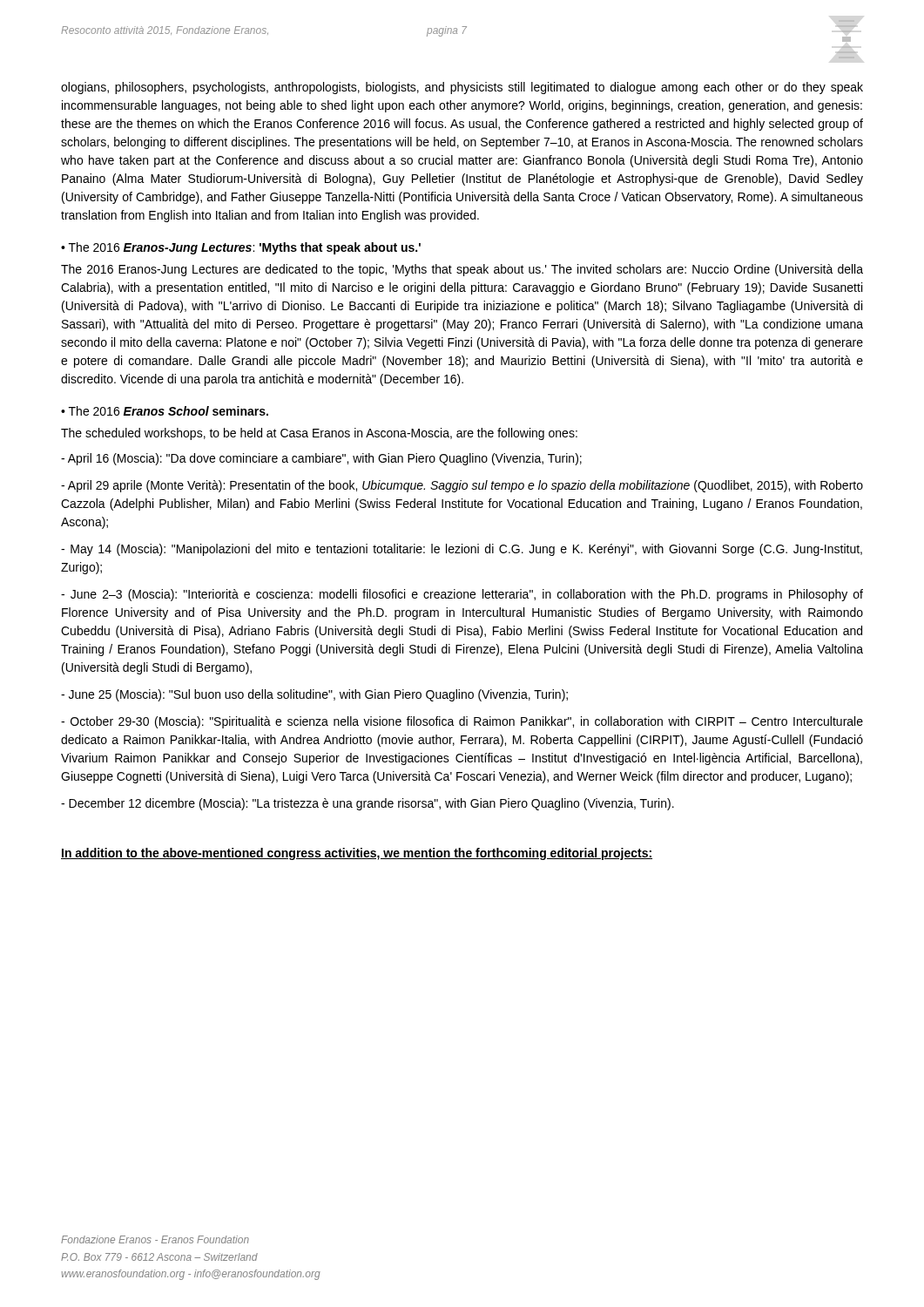
Task: Locate the list item that reads "June 2–3 (Moscia): "Interiorità e coscienza: modelli filosofici"
Action: tap(462, 631)
